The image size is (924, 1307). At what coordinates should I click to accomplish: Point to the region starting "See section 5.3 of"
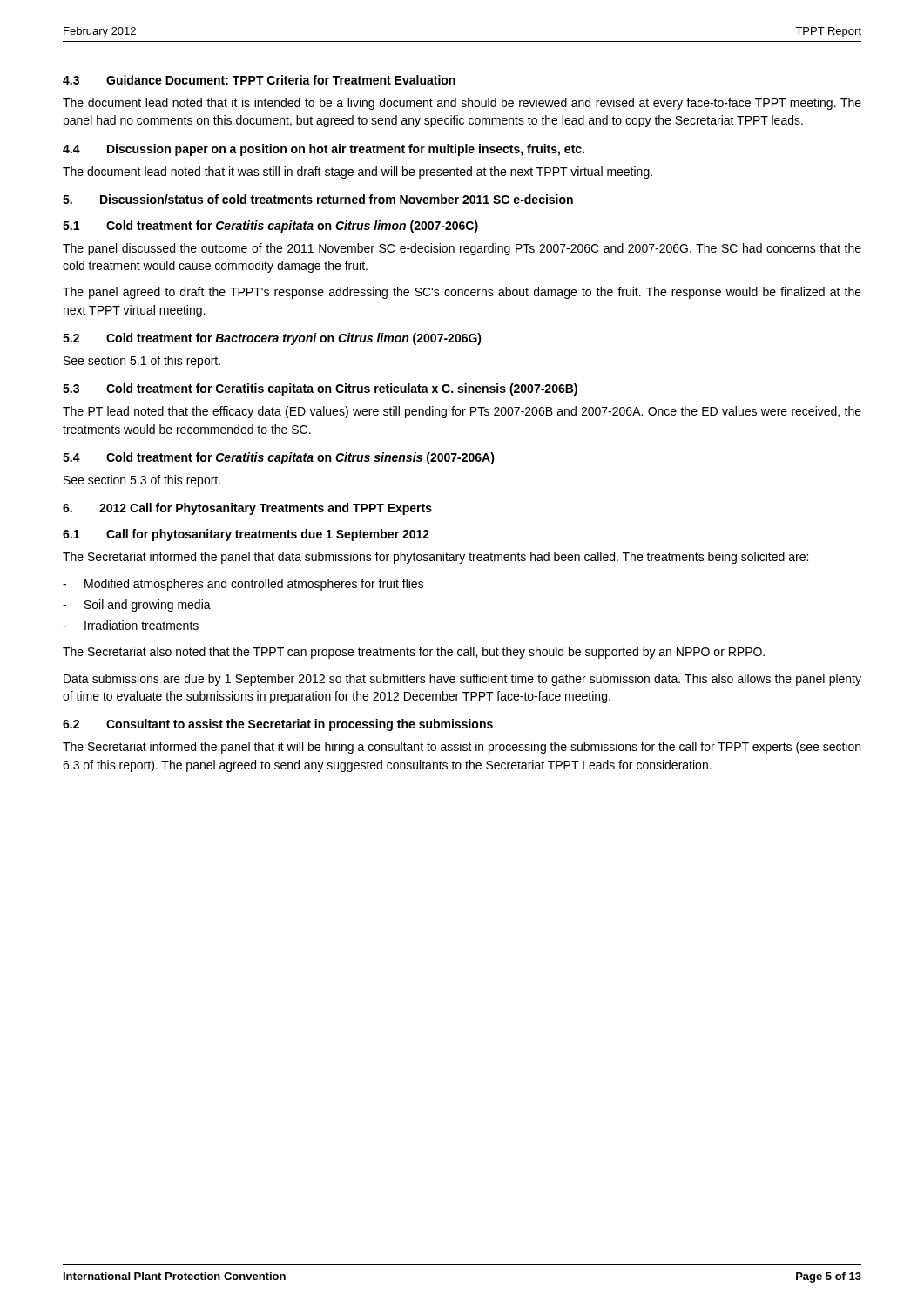coord(142,481)
